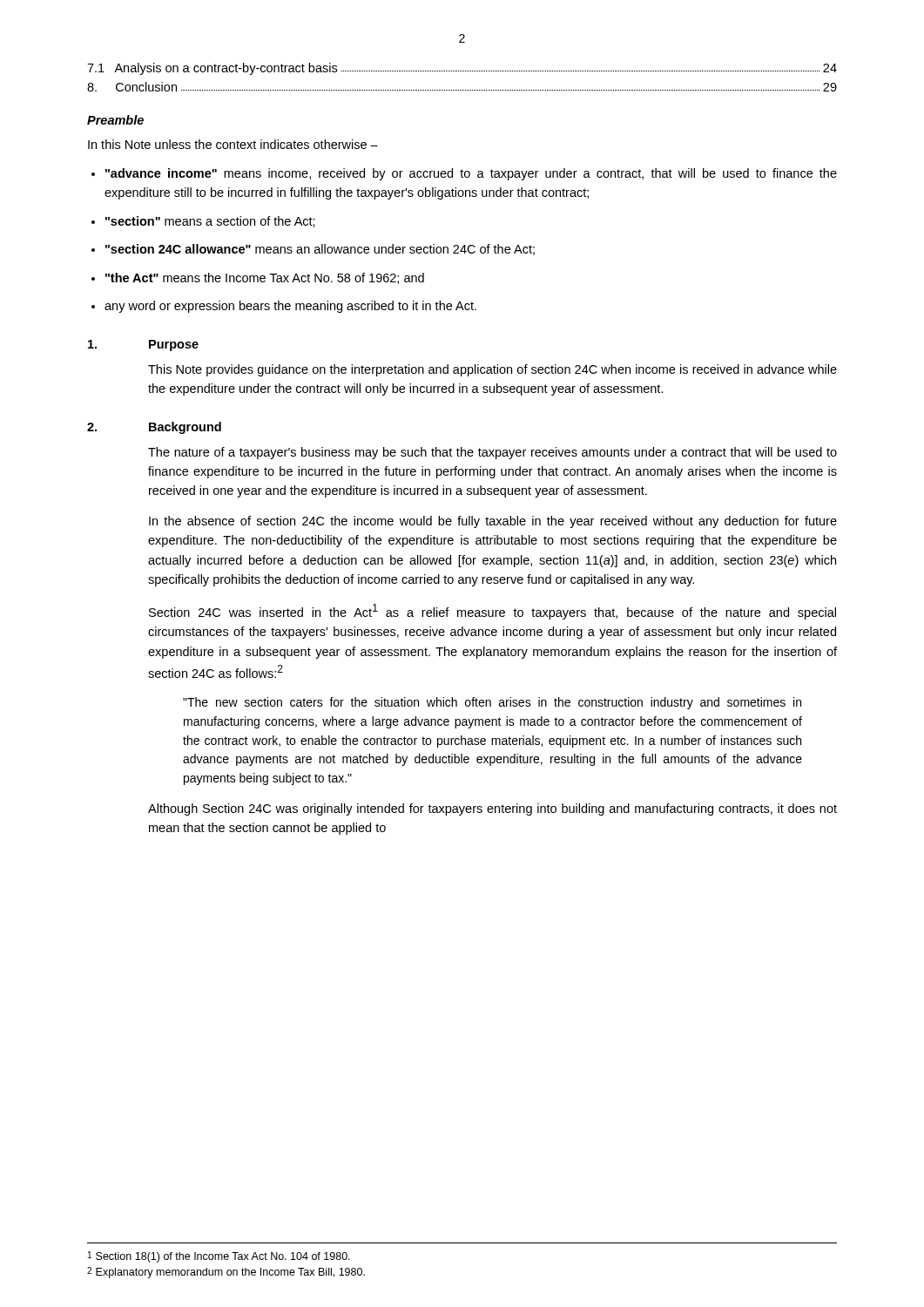
Task: Point to the text block starting ""The new section caters"
Action: pos(492,740)
